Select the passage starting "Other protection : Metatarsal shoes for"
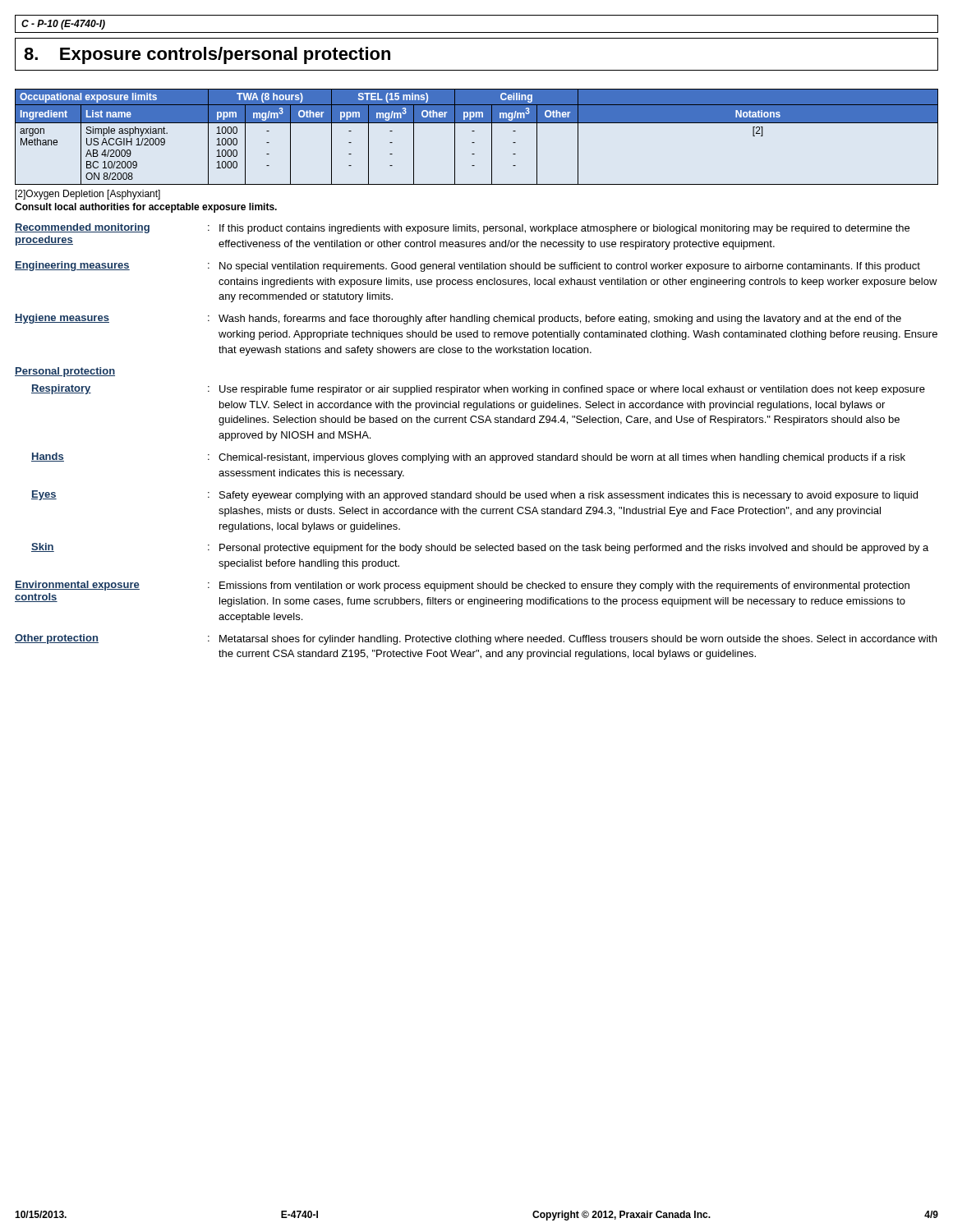The width and height of the screenshot is (953, 1232). tap(476, 647)
